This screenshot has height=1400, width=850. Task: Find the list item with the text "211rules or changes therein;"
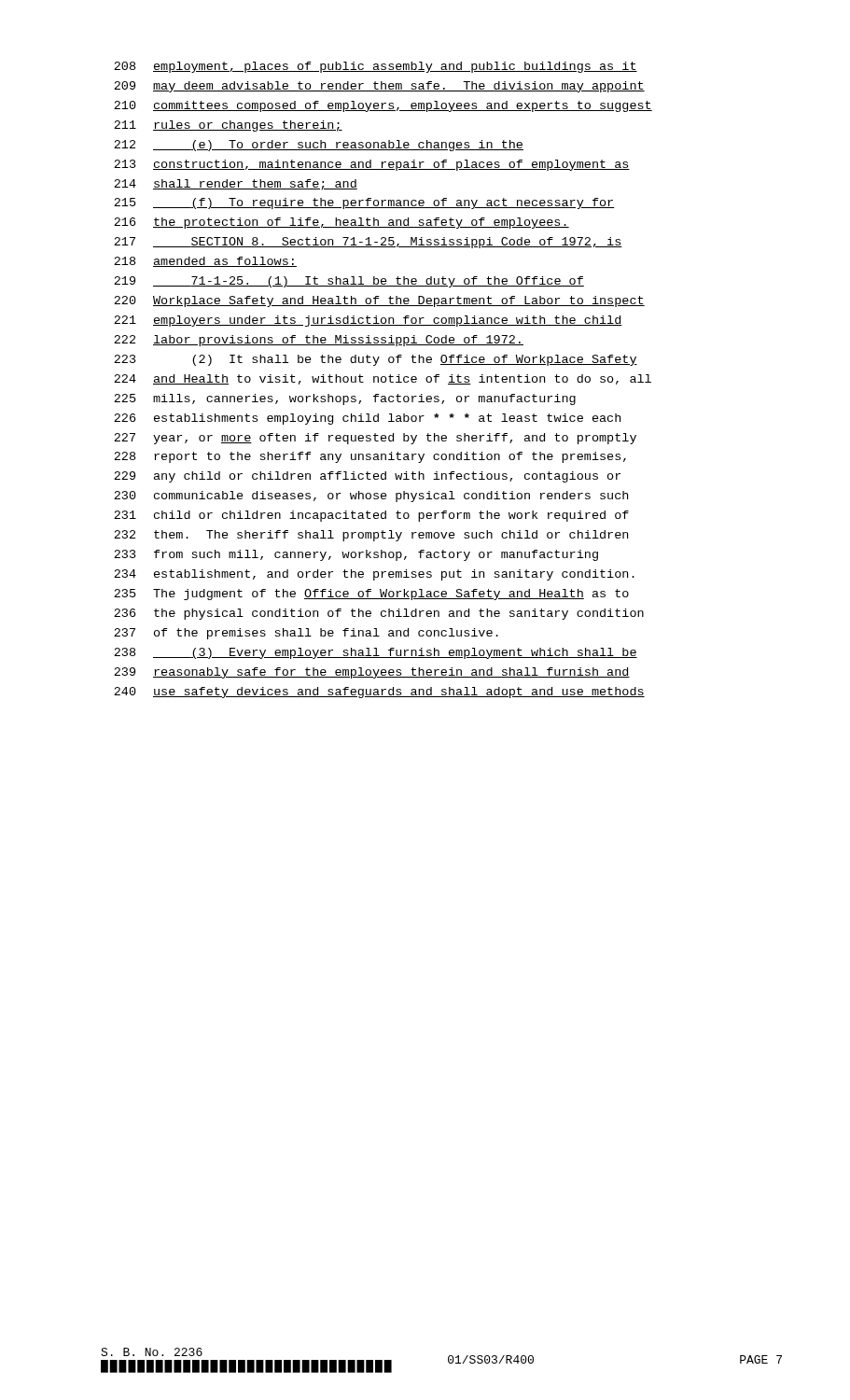tap(221, 126)
